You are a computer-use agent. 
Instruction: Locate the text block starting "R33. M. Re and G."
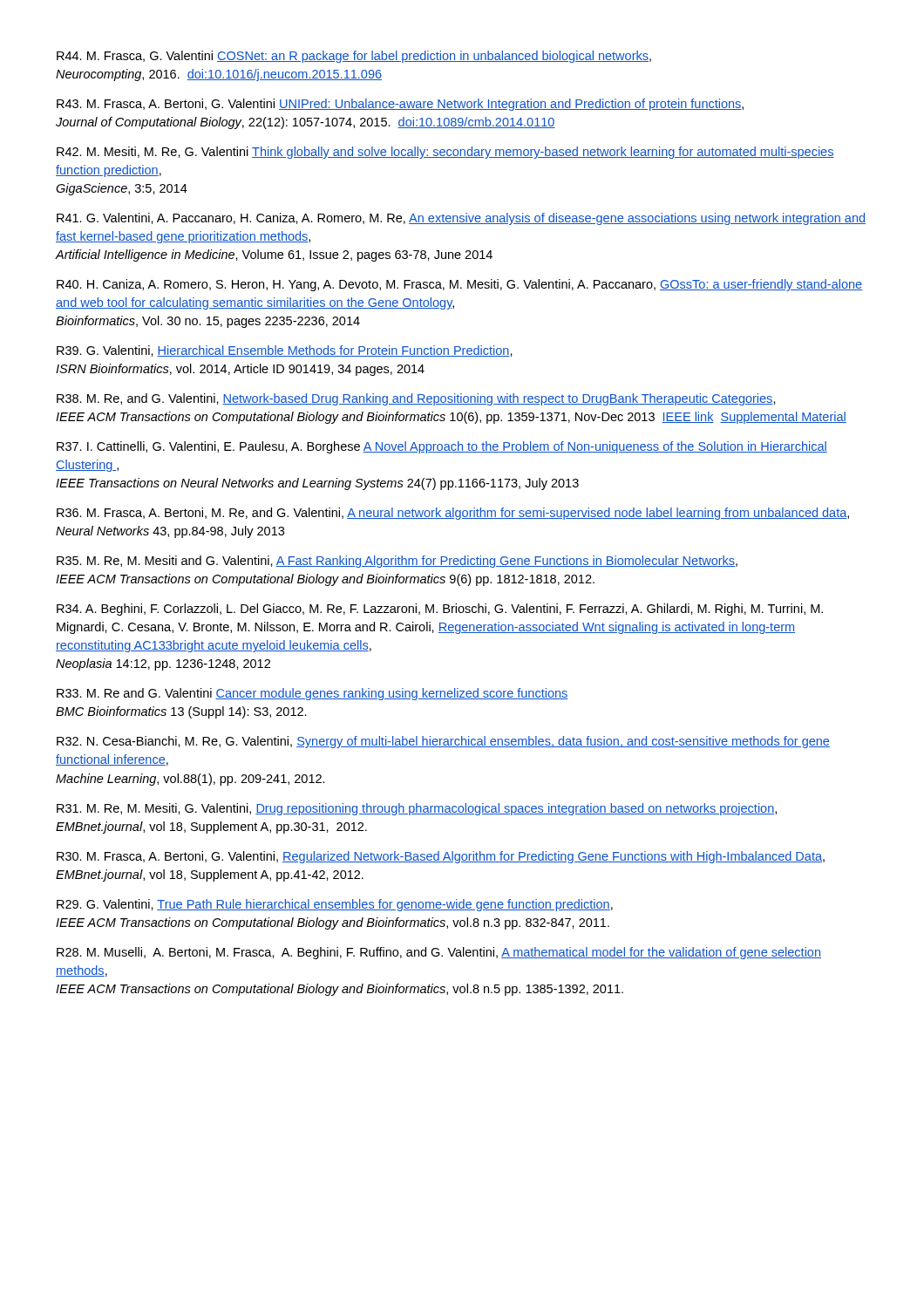[x=312, y=703]
